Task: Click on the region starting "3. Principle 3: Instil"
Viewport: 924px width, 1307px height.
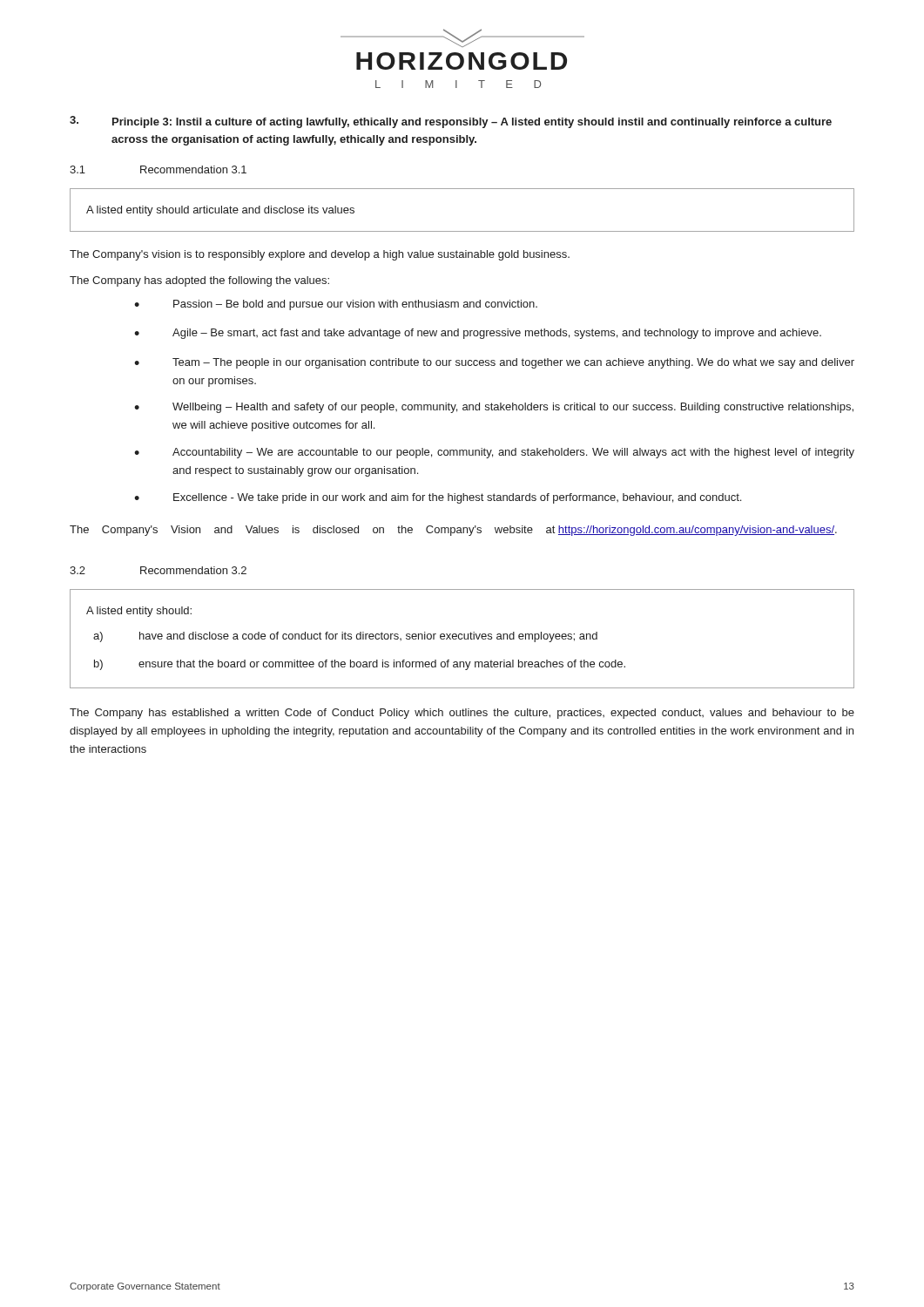Action: click(x=462, y=130)
